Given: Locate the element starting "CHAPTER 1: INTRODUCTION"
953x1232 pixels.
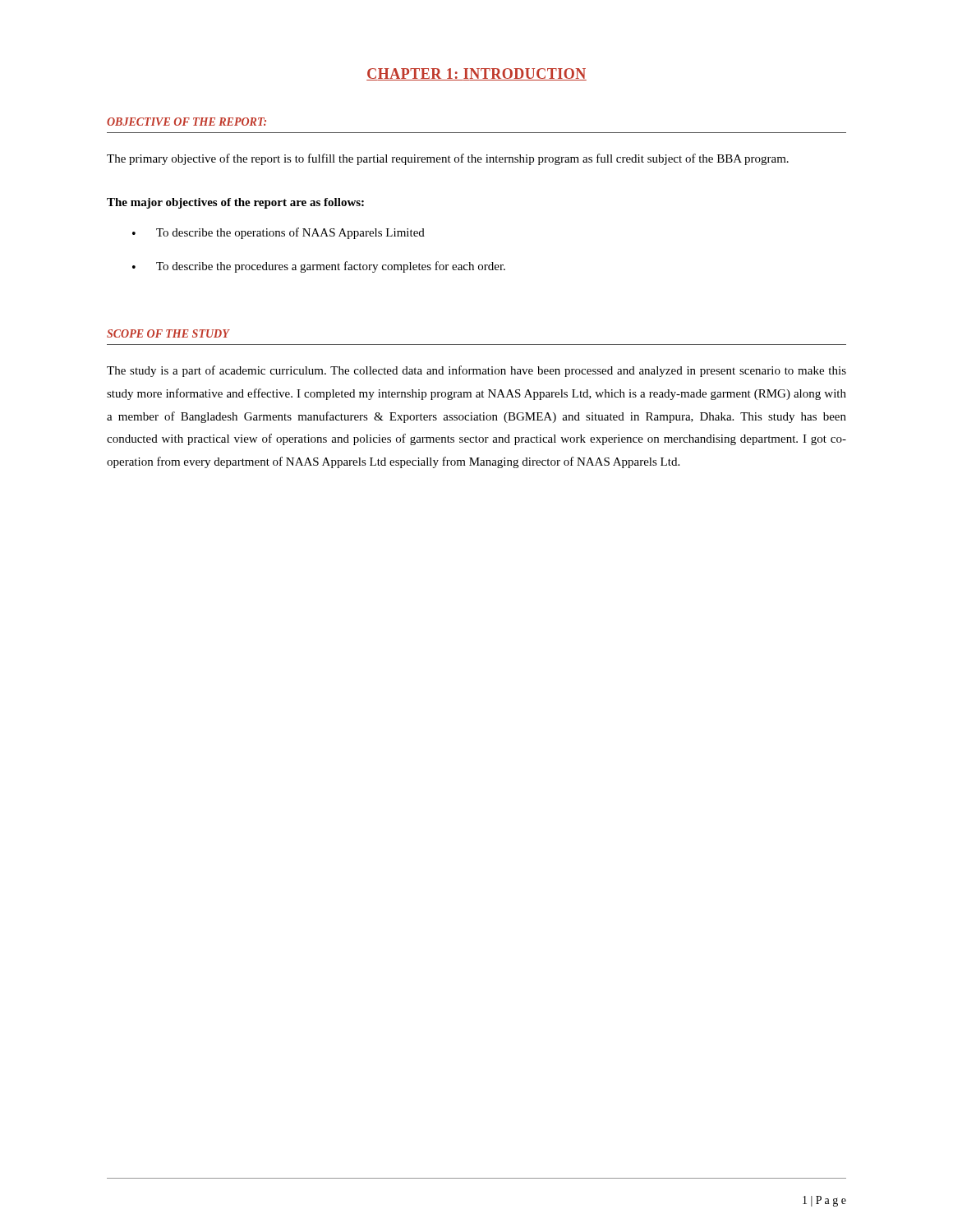Looking at the screenshot, I should pyautogui.click(x=476, y=74).
